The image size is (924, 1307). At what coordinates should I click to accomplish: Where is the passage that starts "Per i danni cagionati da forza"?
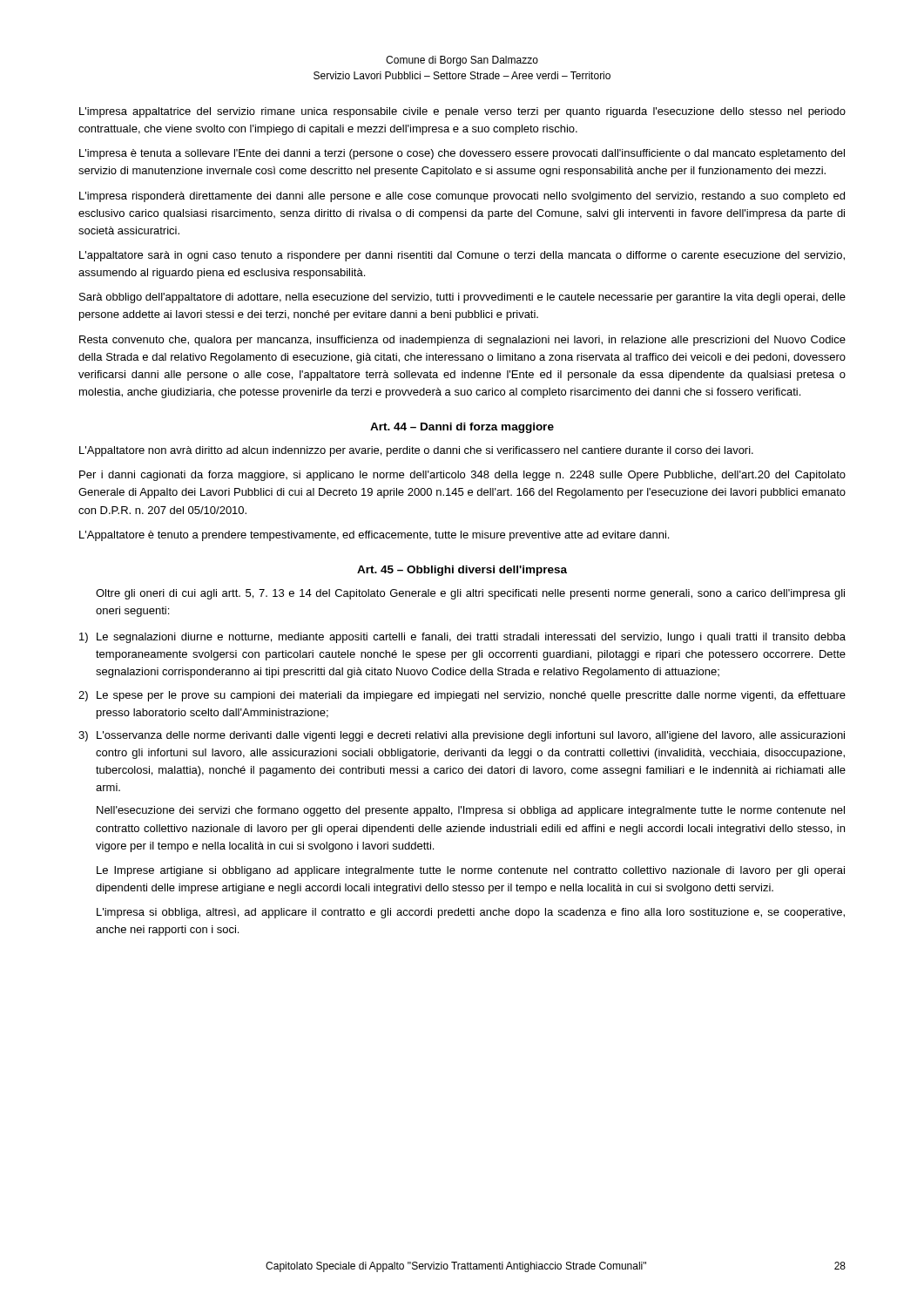(462, 492)
